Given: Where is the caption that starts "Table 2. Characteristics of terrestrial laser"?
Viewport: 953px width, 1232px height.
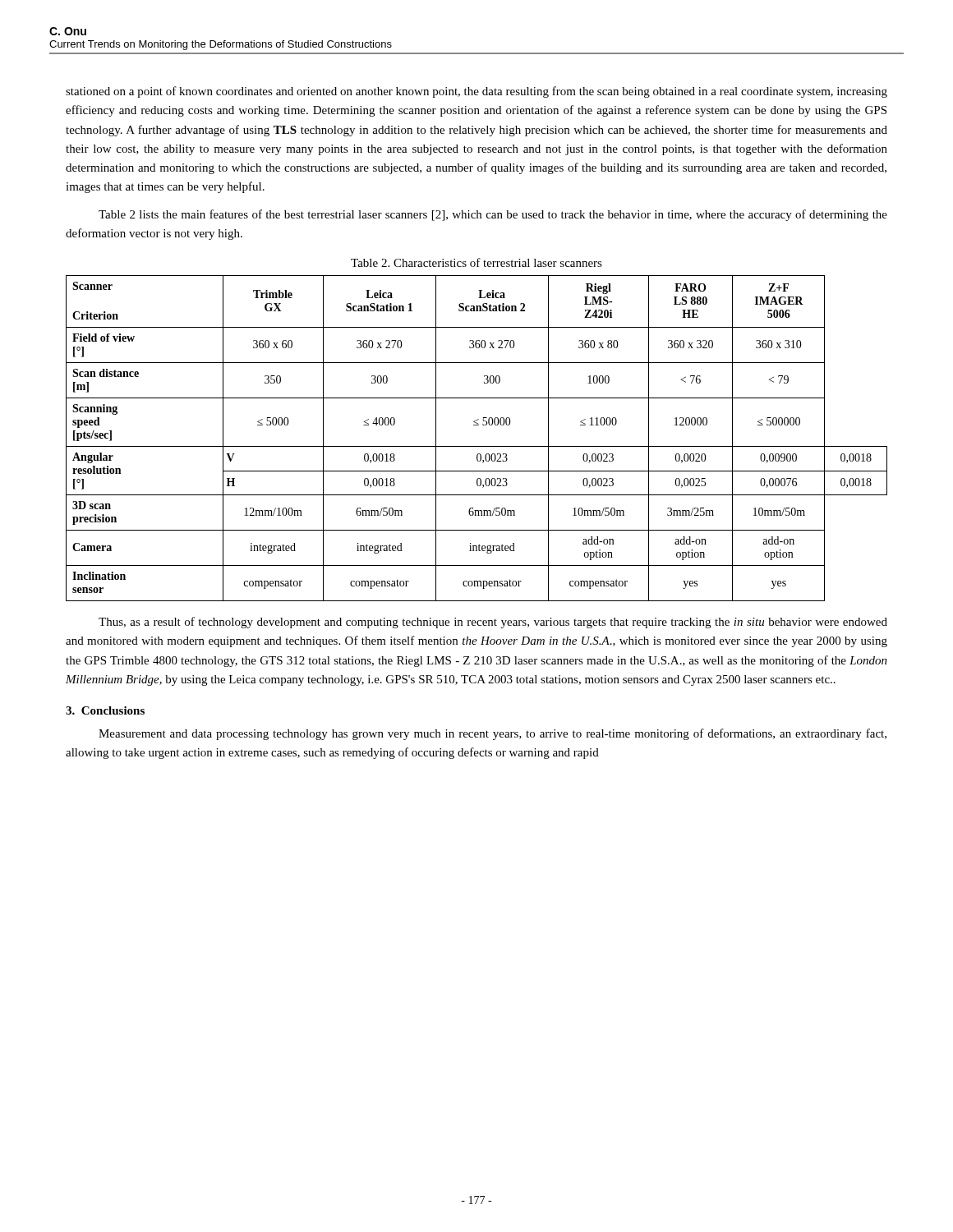Looking at the screenshot, I should tap(476, 263).
